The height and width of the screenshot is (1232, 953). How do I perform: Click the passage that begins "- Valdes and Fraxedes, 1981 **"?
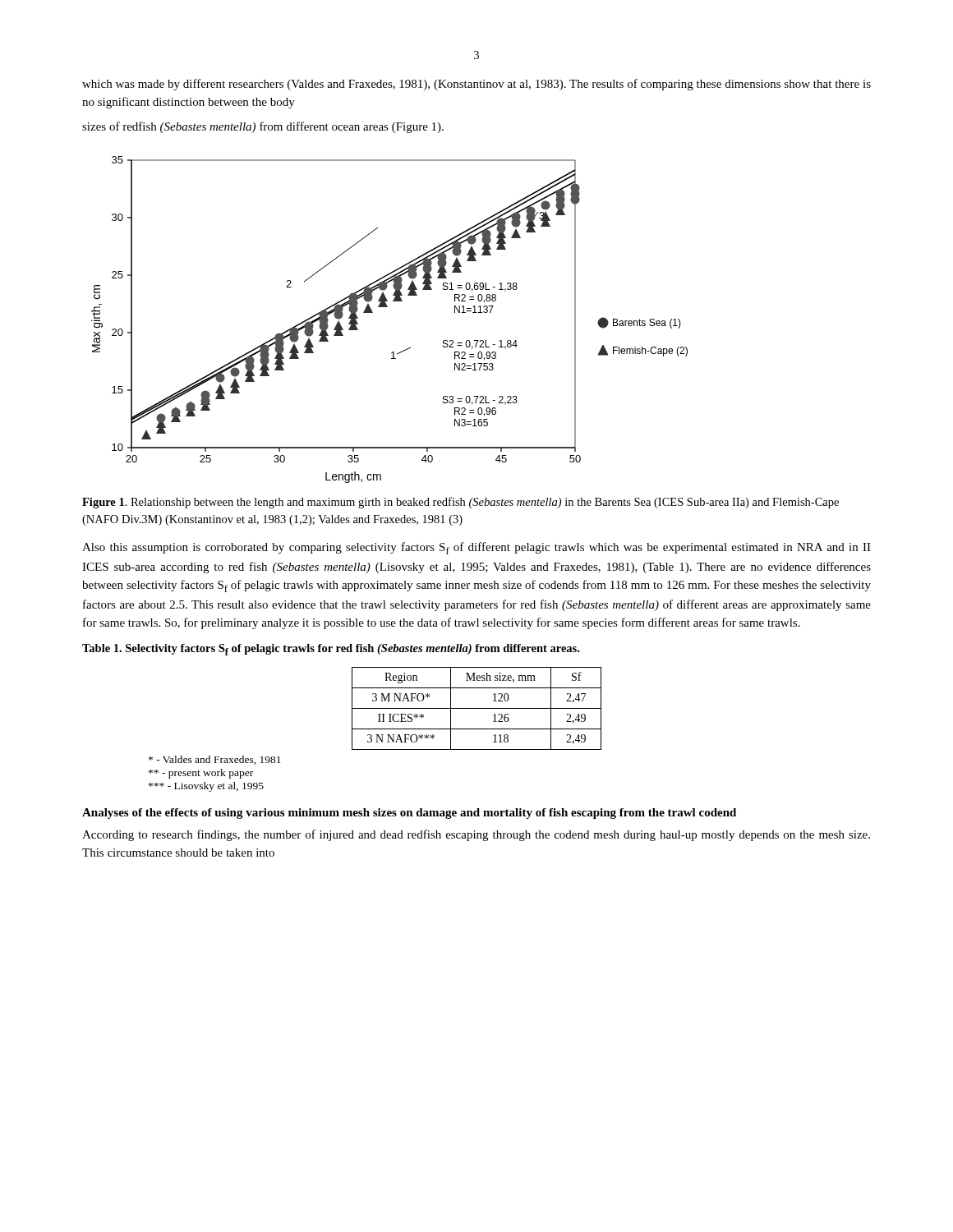click(215, 773)
